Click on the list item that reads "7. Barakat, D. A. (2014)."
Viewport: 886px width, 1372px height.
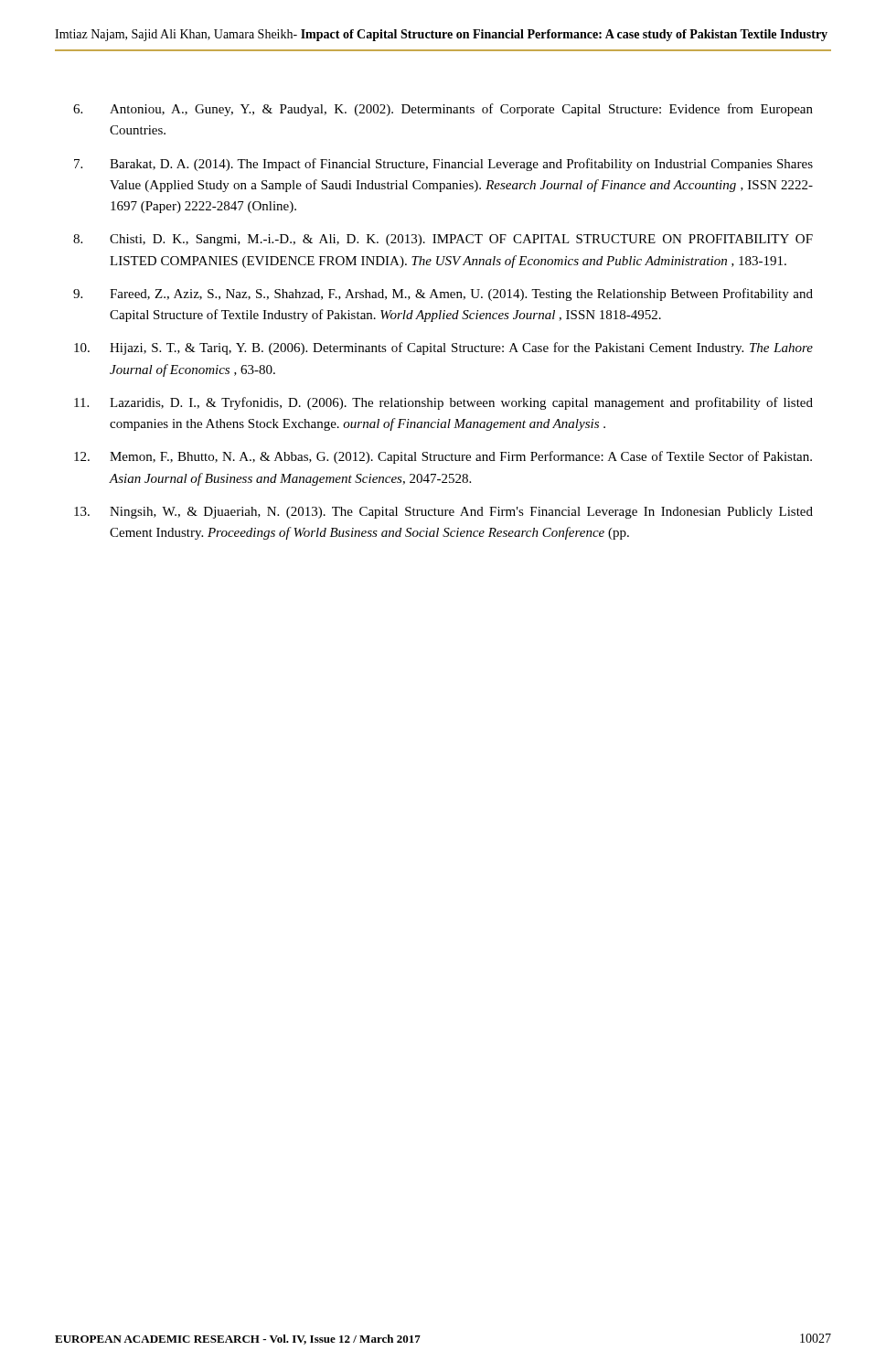pyautogui.click(x=443, y=185)
